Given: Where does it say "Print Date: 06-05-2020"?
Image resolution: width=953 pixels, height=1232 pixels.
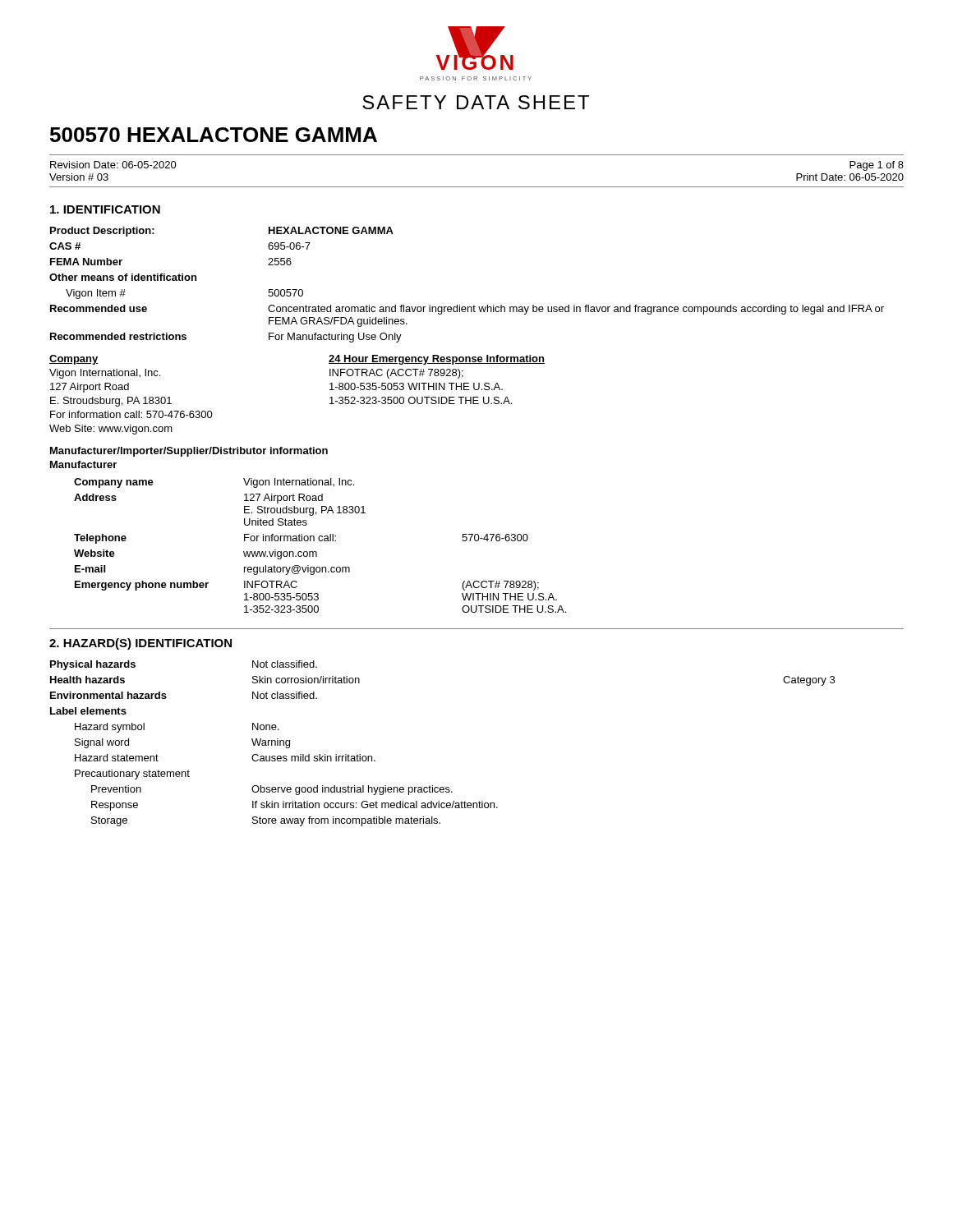Looking at the screenshot, I should point(850,177).
